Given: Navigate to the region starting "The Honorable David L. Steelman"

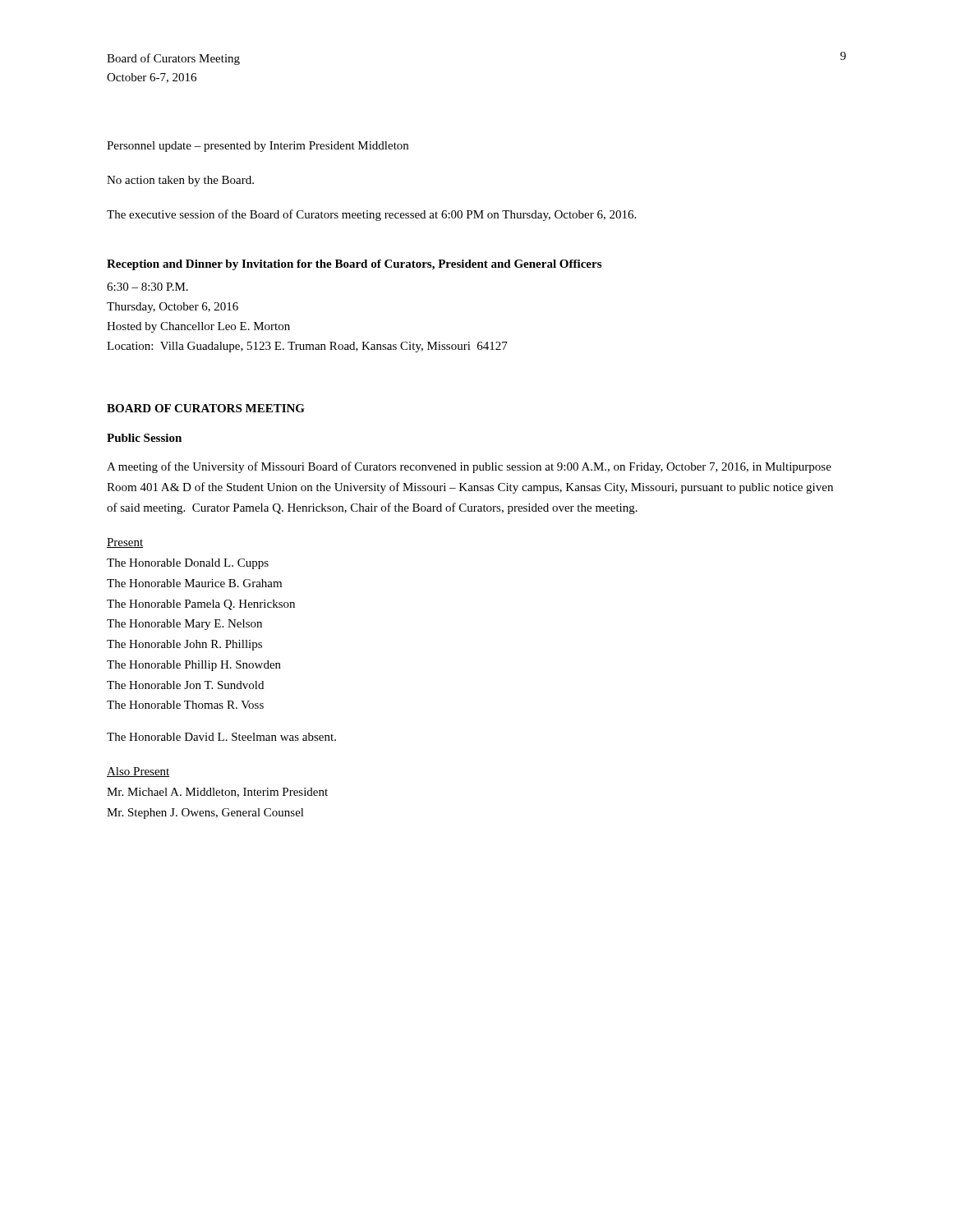Looking at the screenshot, I should [222, 737].
